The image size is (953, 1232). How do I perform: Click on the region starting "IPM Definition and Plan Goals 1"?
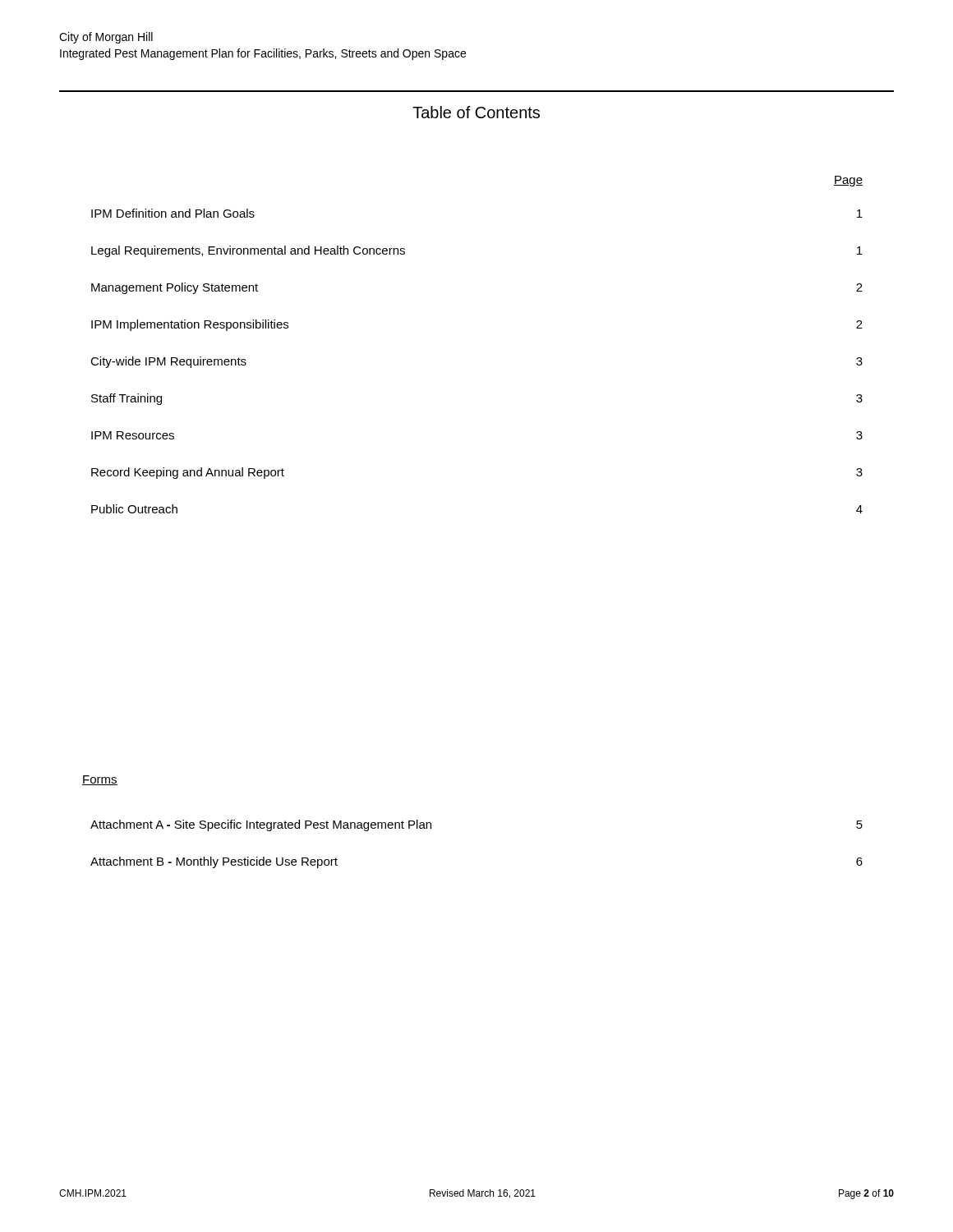[174, 214]
